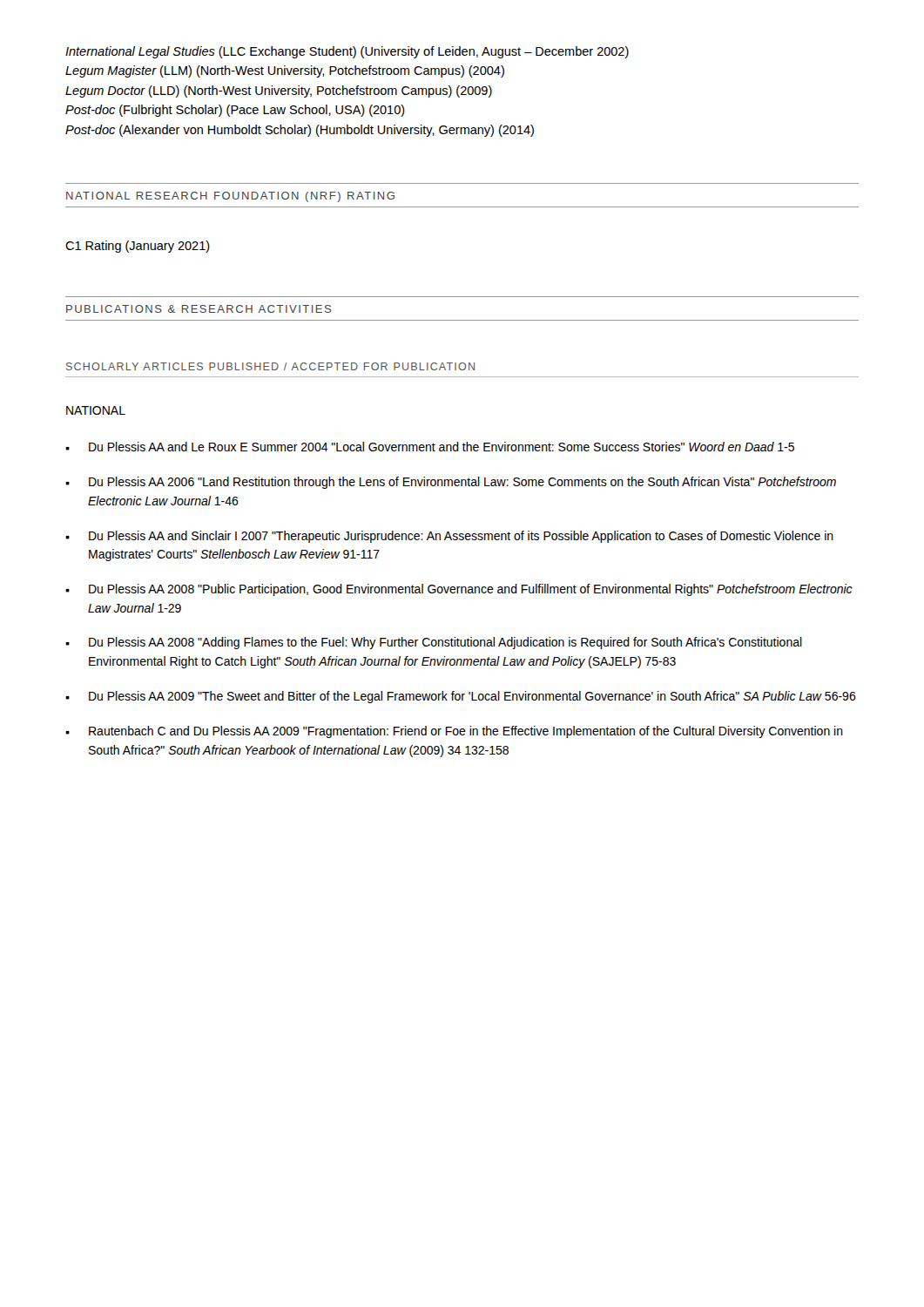The height and width of the screenshot is (1307, 924).
Task: Click the passage that begins "International Legal Studies (LLC Exchange"
Action: (x=347, y=91)
